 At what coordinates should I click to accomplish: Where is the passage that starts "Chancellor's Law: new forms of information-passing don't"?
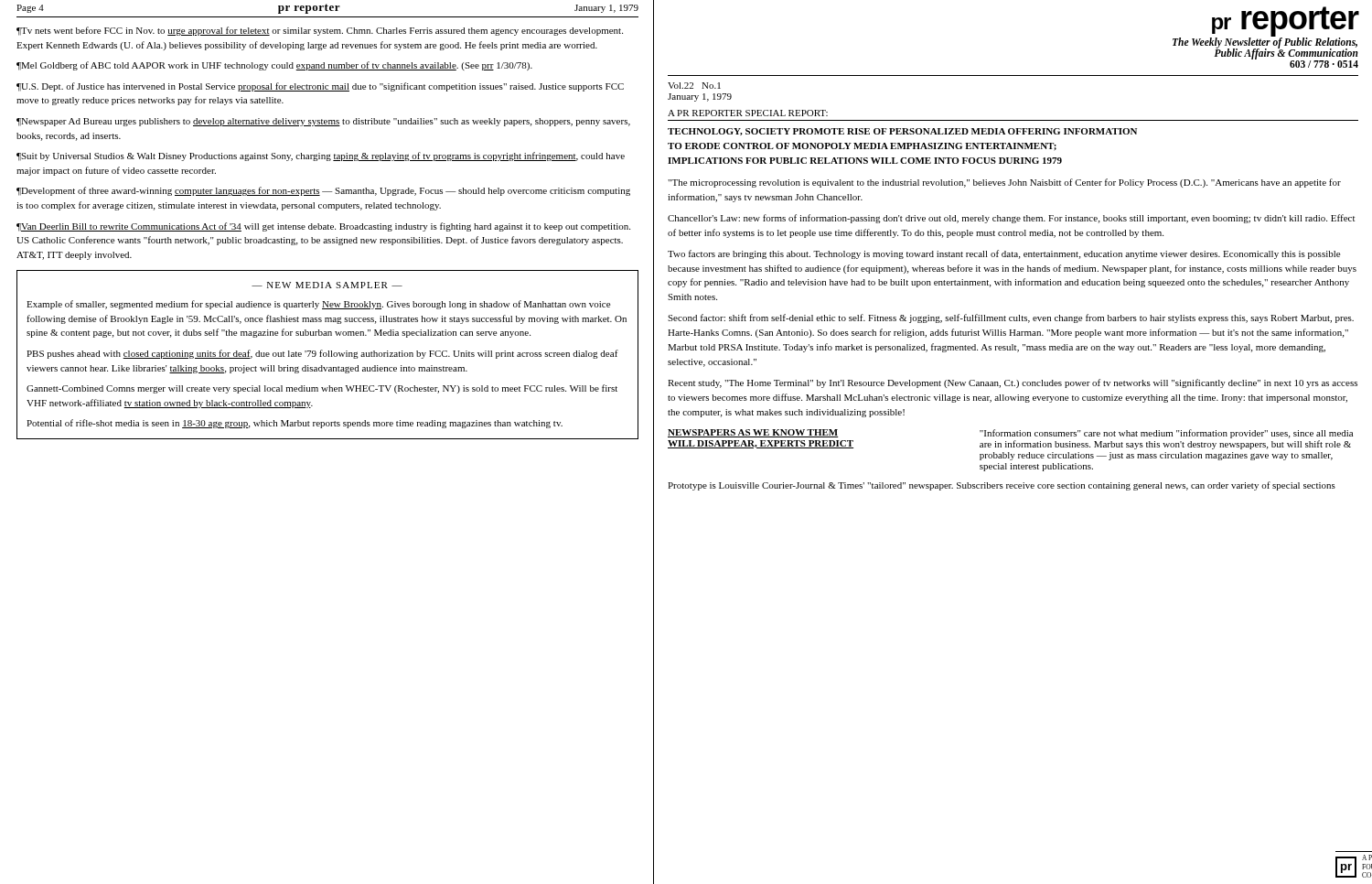point(1011,225)
